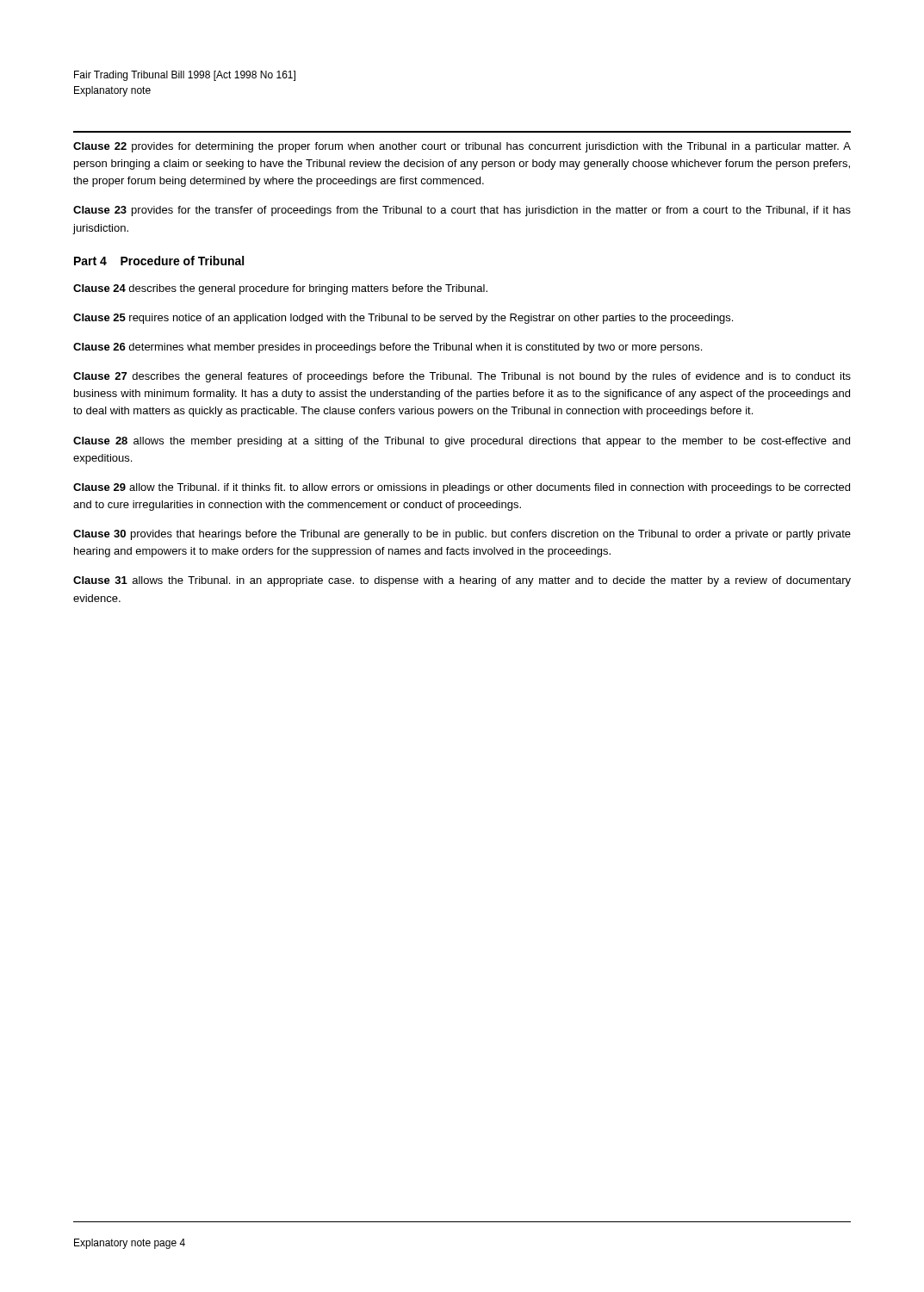Click on the text block with the text "Clause 31 allows the Tribunal. in an appropriate"
The width and height of the screenshot is (924, 1292).
click(462, 589)
